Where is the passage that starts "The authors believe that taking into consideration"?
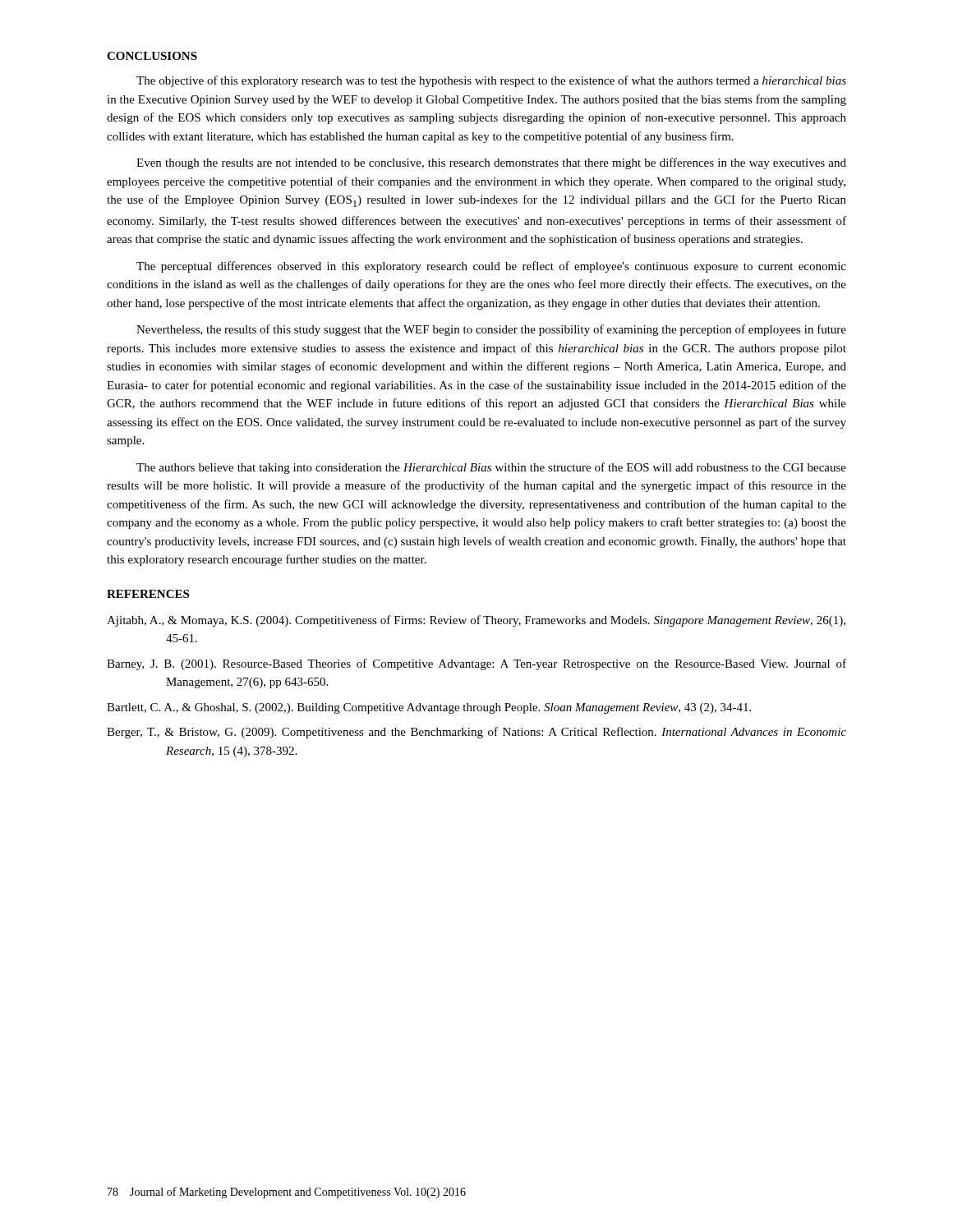This screenshot has height=1232, width=953. click(x=476, y=513)
